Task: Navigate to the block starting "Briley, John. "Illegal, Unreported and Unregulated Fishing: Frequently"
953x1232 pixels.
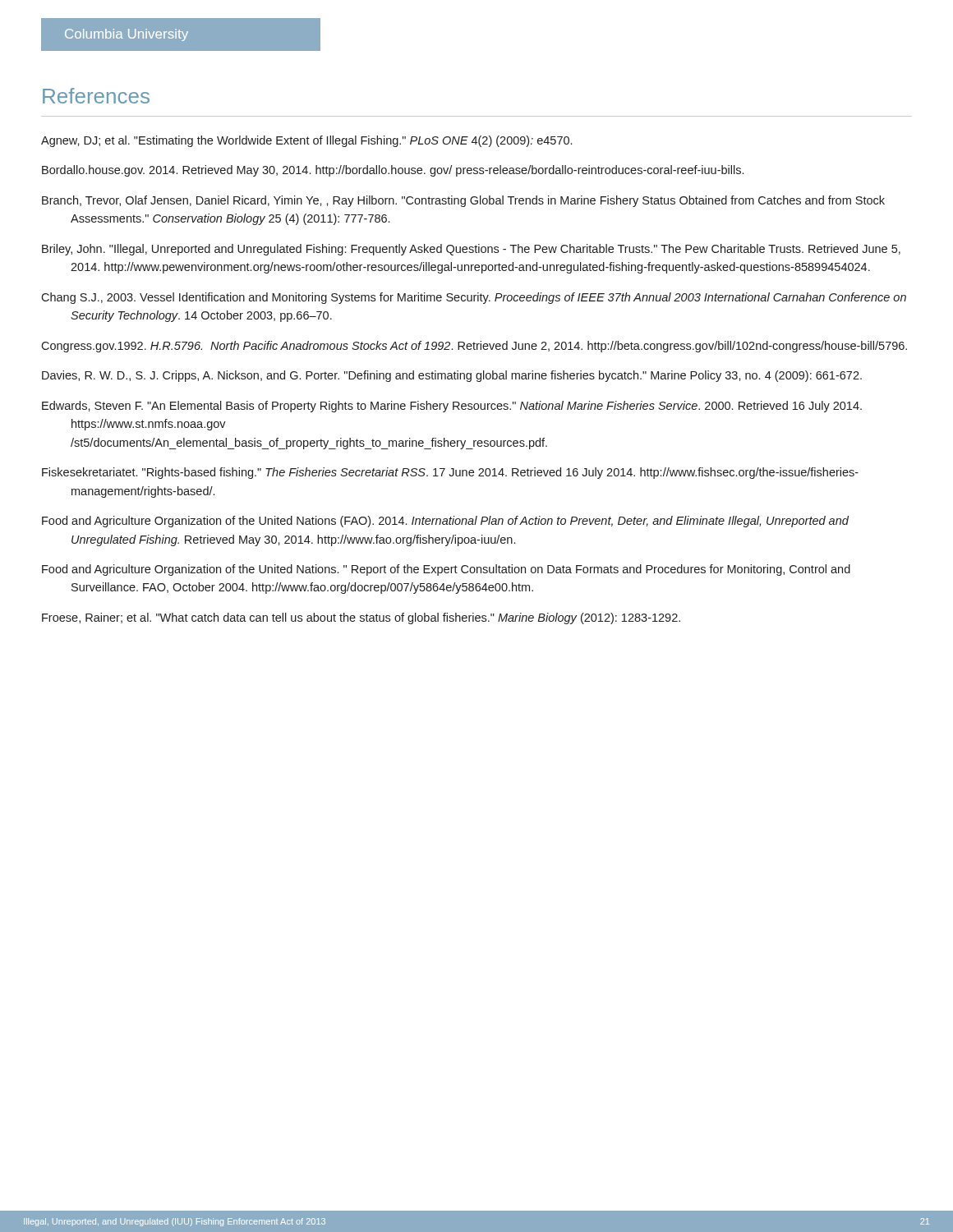Action: click(x=471, y=258)
